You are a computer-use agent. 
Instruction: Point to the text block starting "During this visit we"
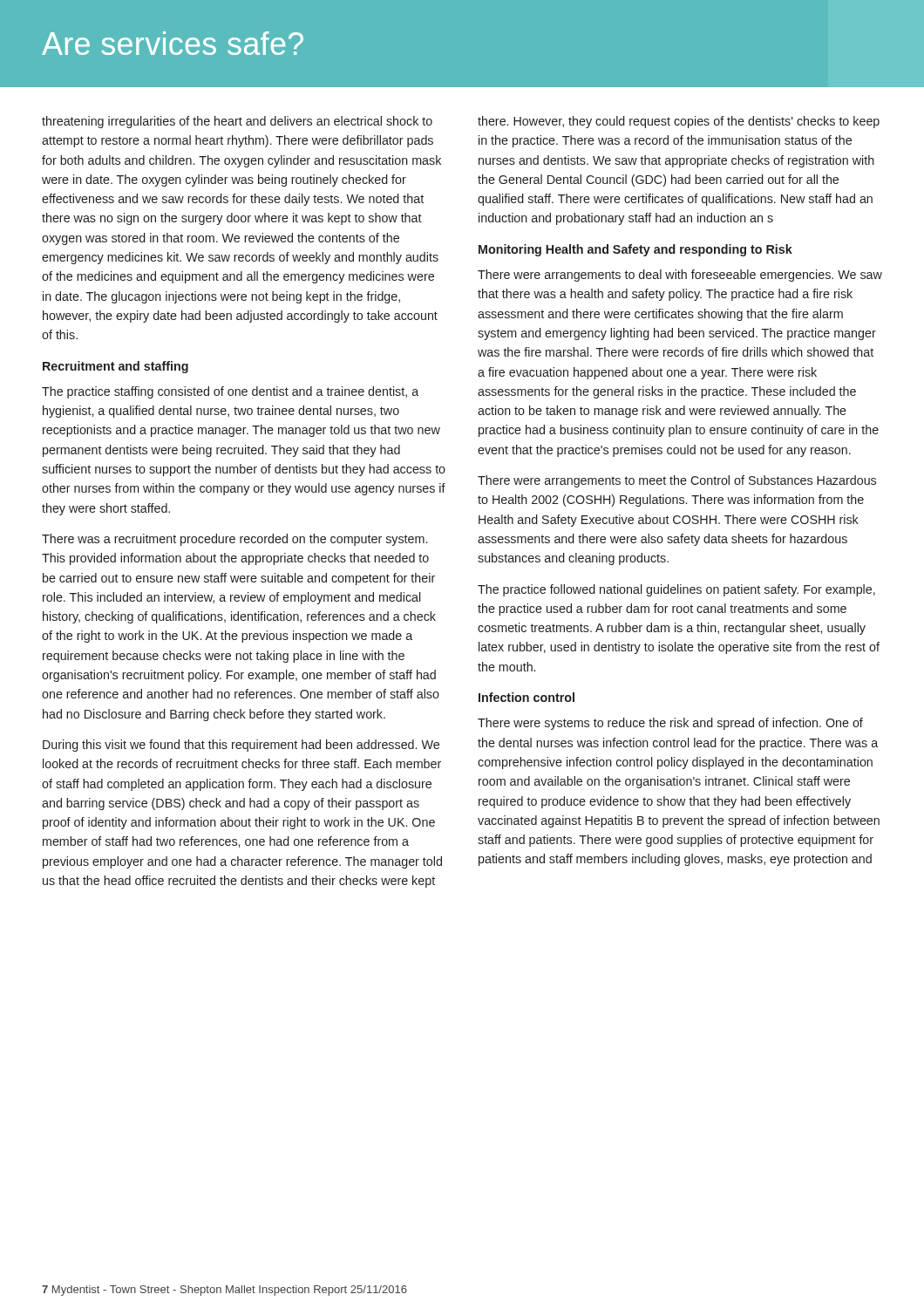[244, 813]
